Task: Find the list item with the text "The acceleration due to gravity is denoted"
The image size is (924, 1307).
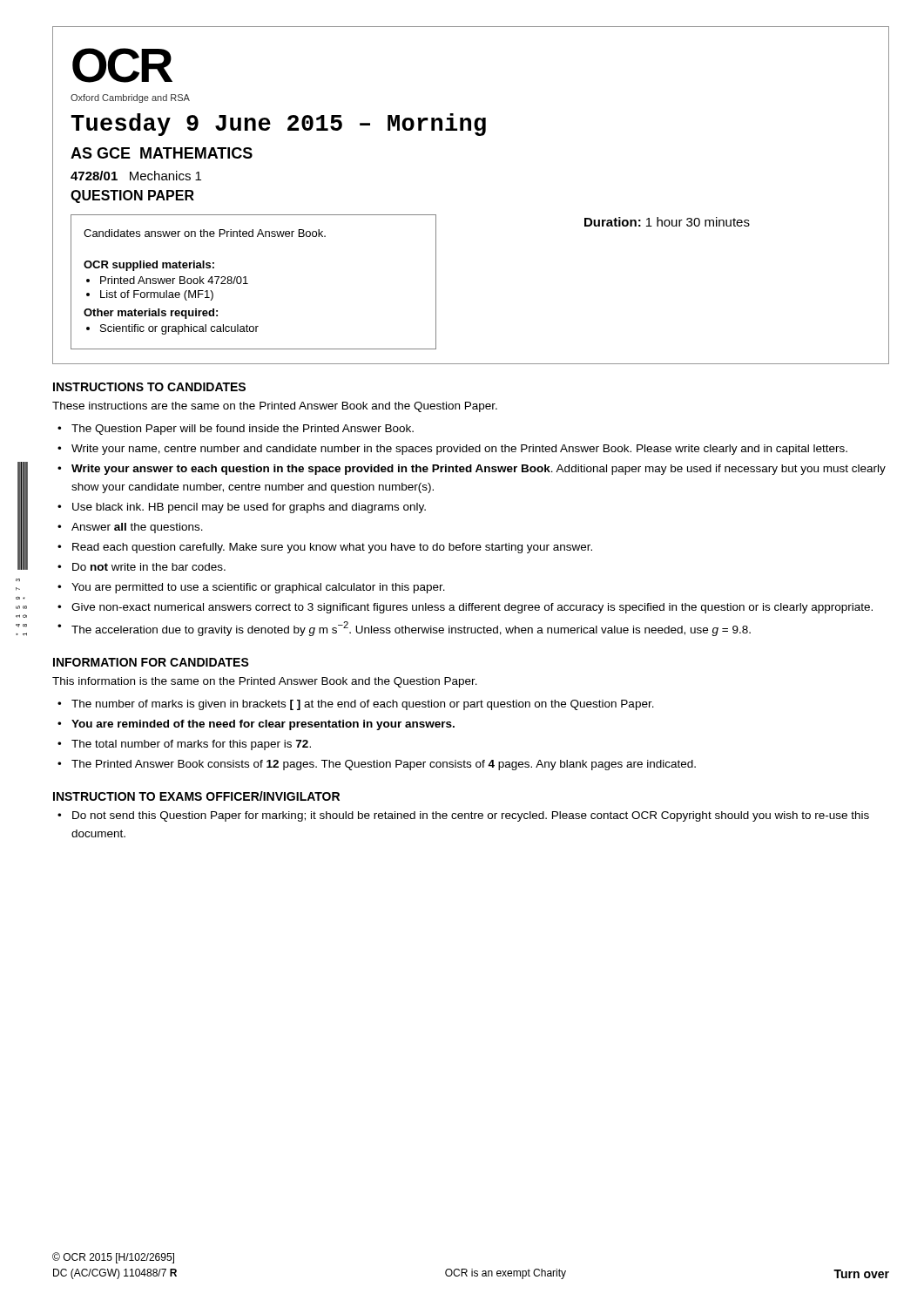Action: coord(411,628)
